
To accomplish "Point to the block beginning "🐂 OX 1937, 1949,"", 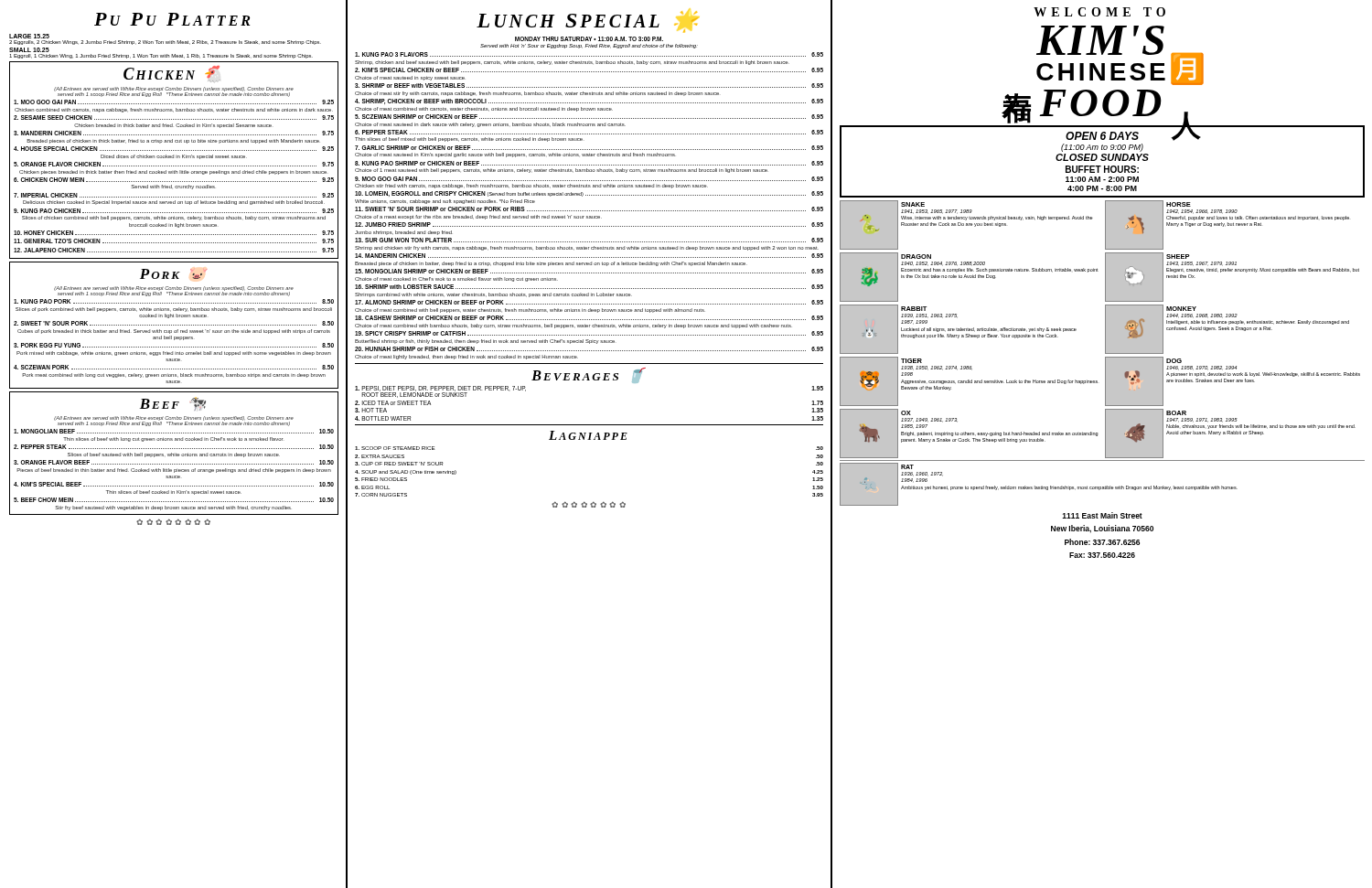I will 970,433.
